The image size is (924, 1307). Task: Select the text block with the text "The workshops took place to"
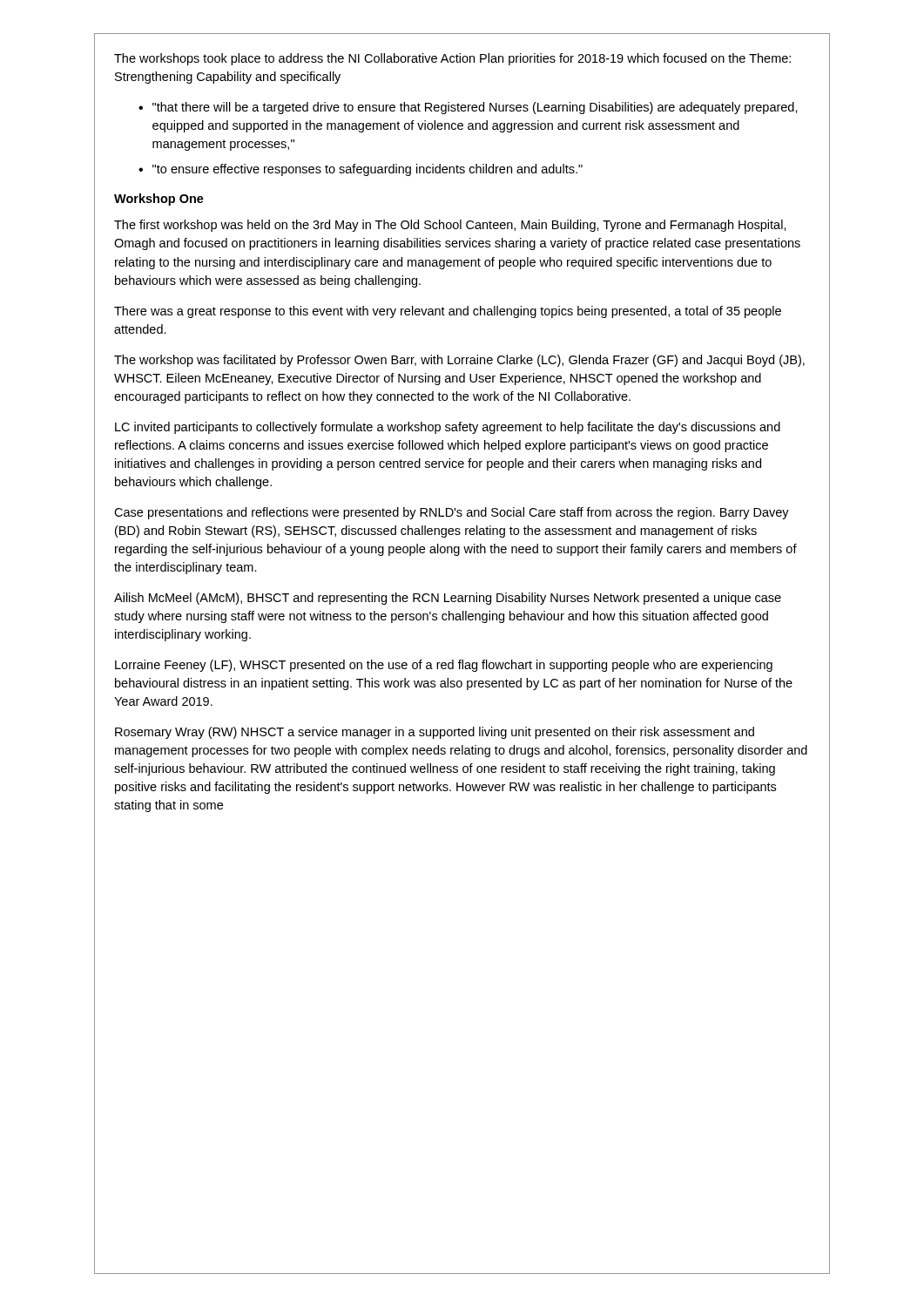click(x=453, y=68)
